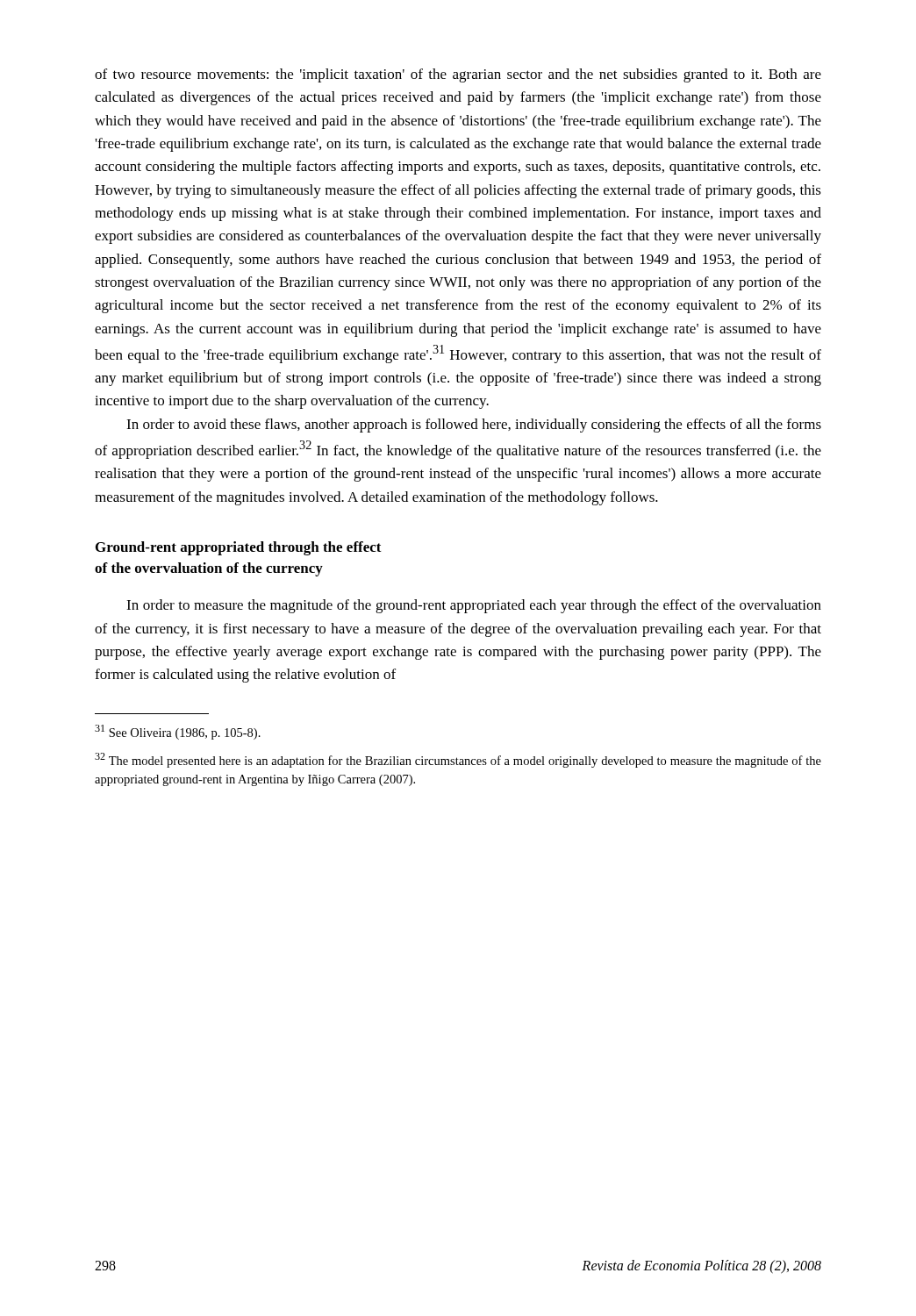Navigate to the block starting "32 The model presented here is an adaptation"
916x1316 pixels.
point(458,768)
